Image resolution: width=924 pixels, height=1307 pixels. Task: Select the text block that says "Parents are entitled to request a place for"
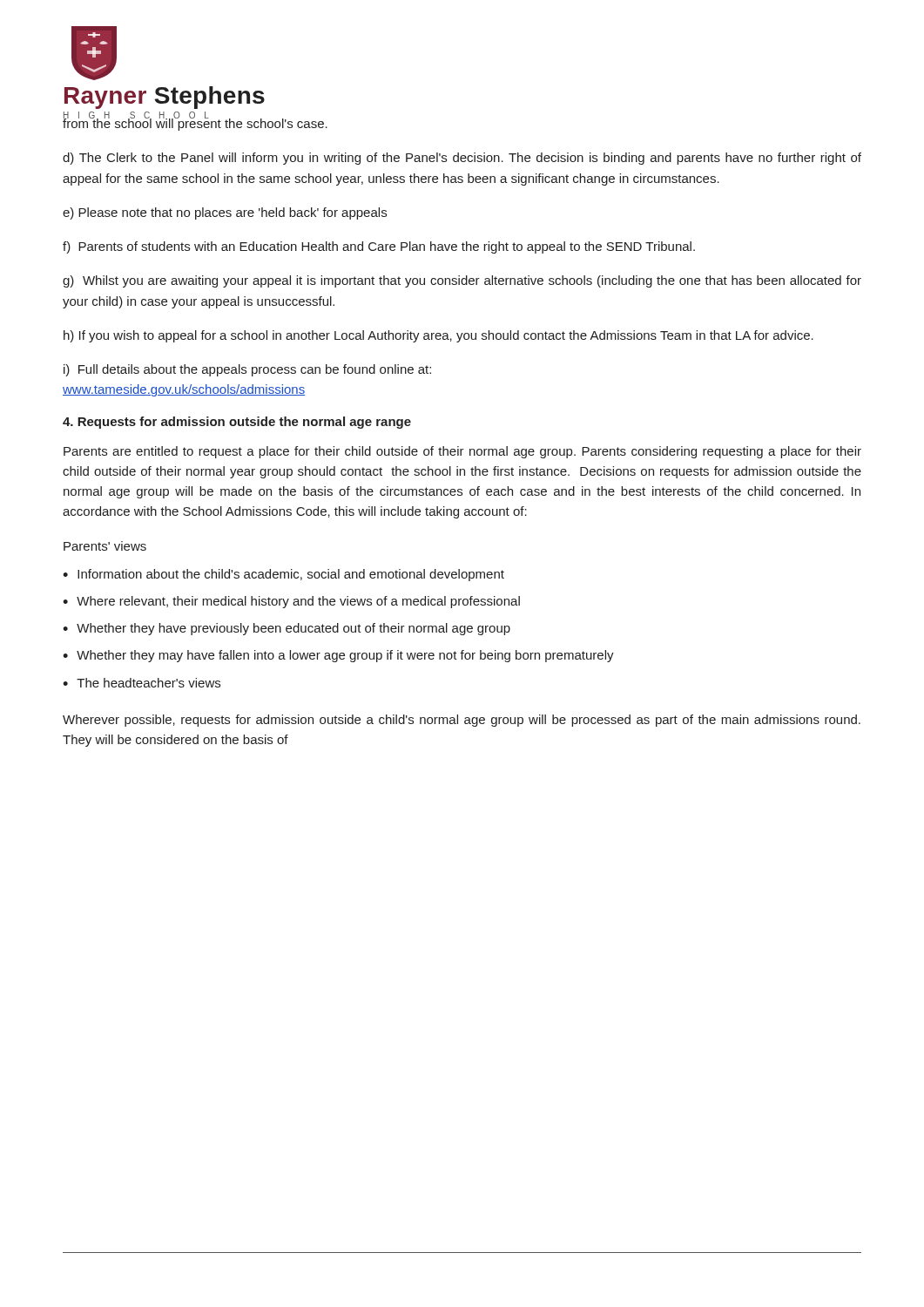pos(462,481)
